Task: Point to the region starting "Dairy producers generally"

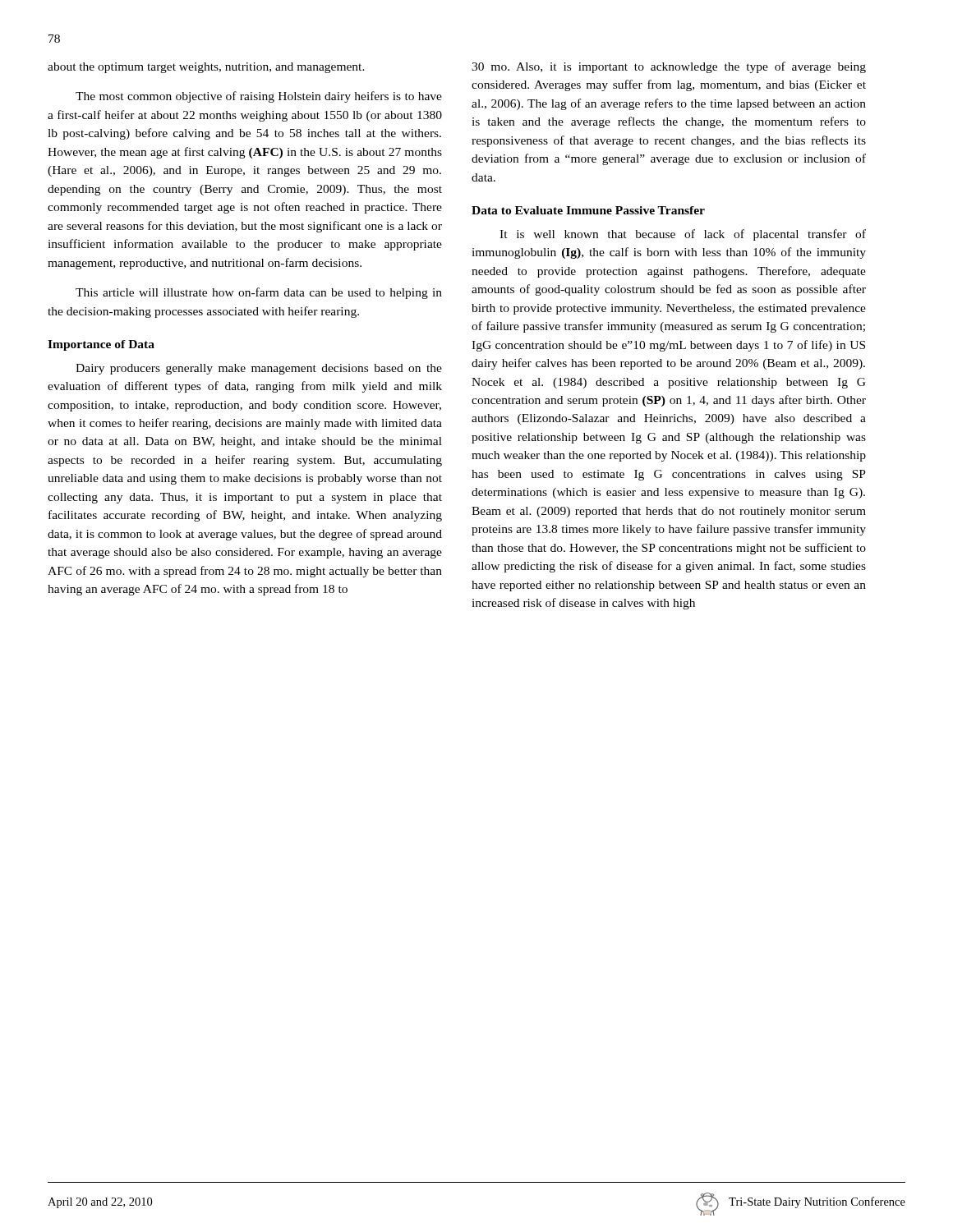Action: pos(245,479)
